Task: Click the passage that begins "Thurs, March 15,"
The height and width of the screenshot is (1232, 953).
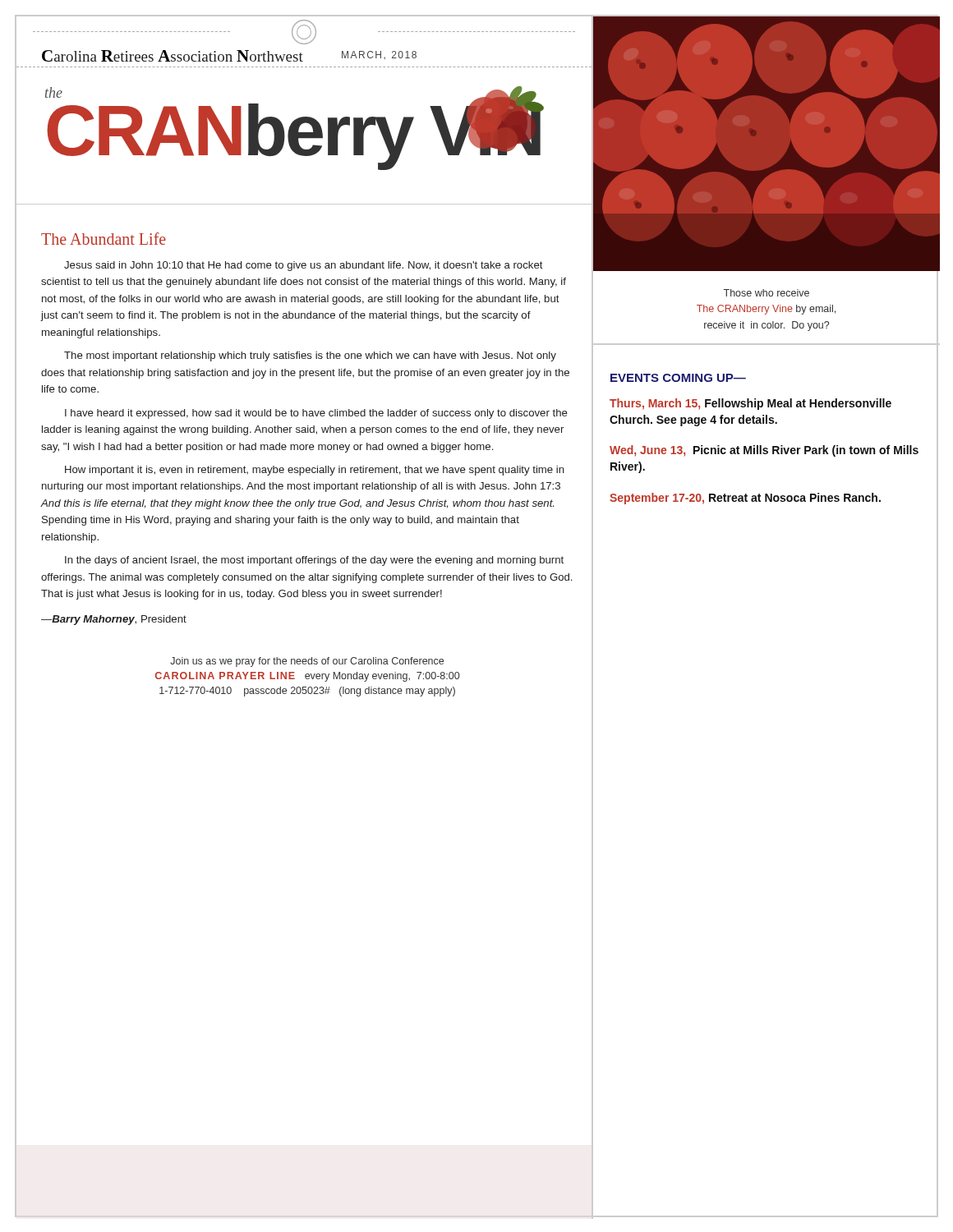Action: coord(751,411)
